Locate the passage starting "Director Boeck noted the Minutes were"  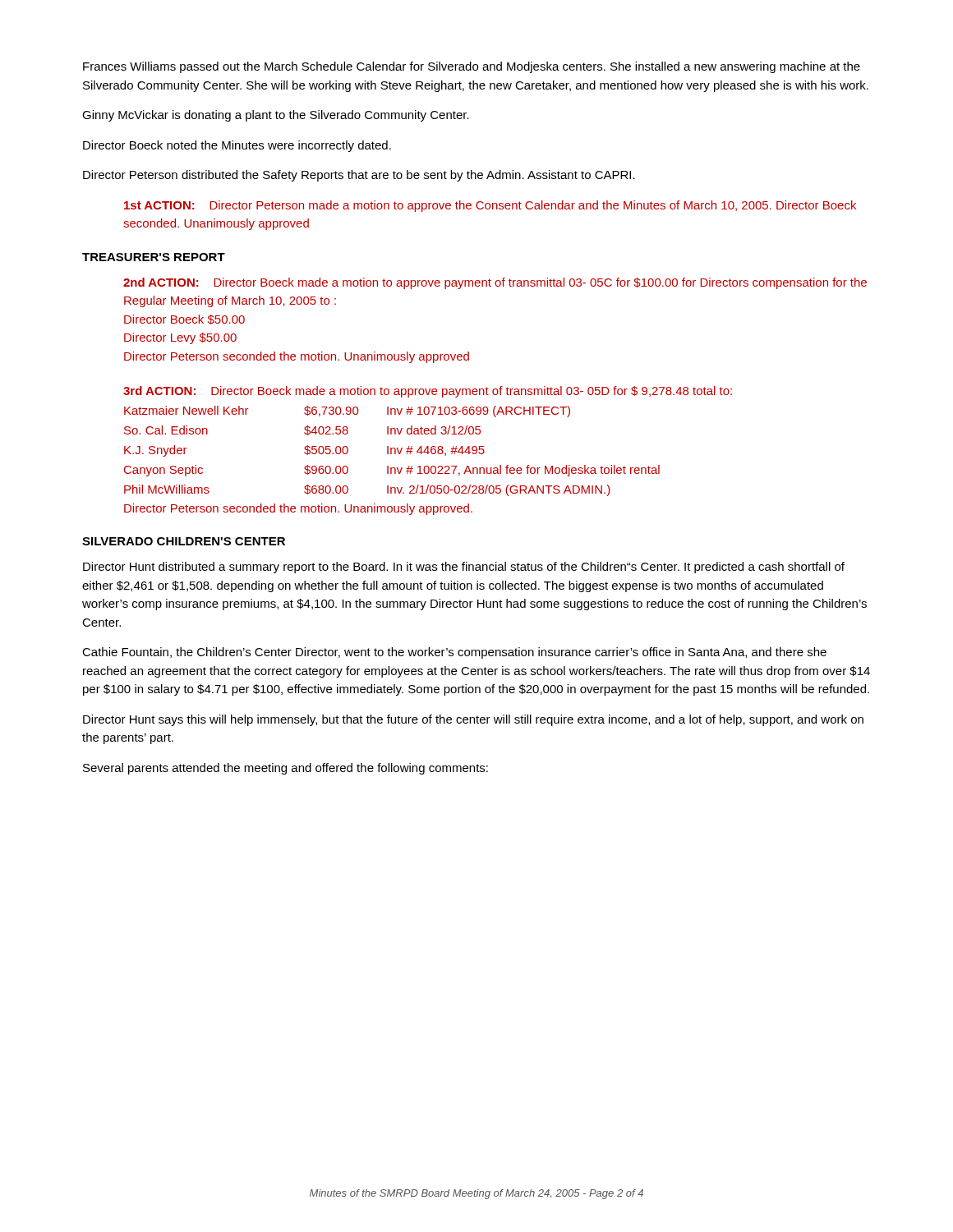pyautogui.click(x=237, y=145)
